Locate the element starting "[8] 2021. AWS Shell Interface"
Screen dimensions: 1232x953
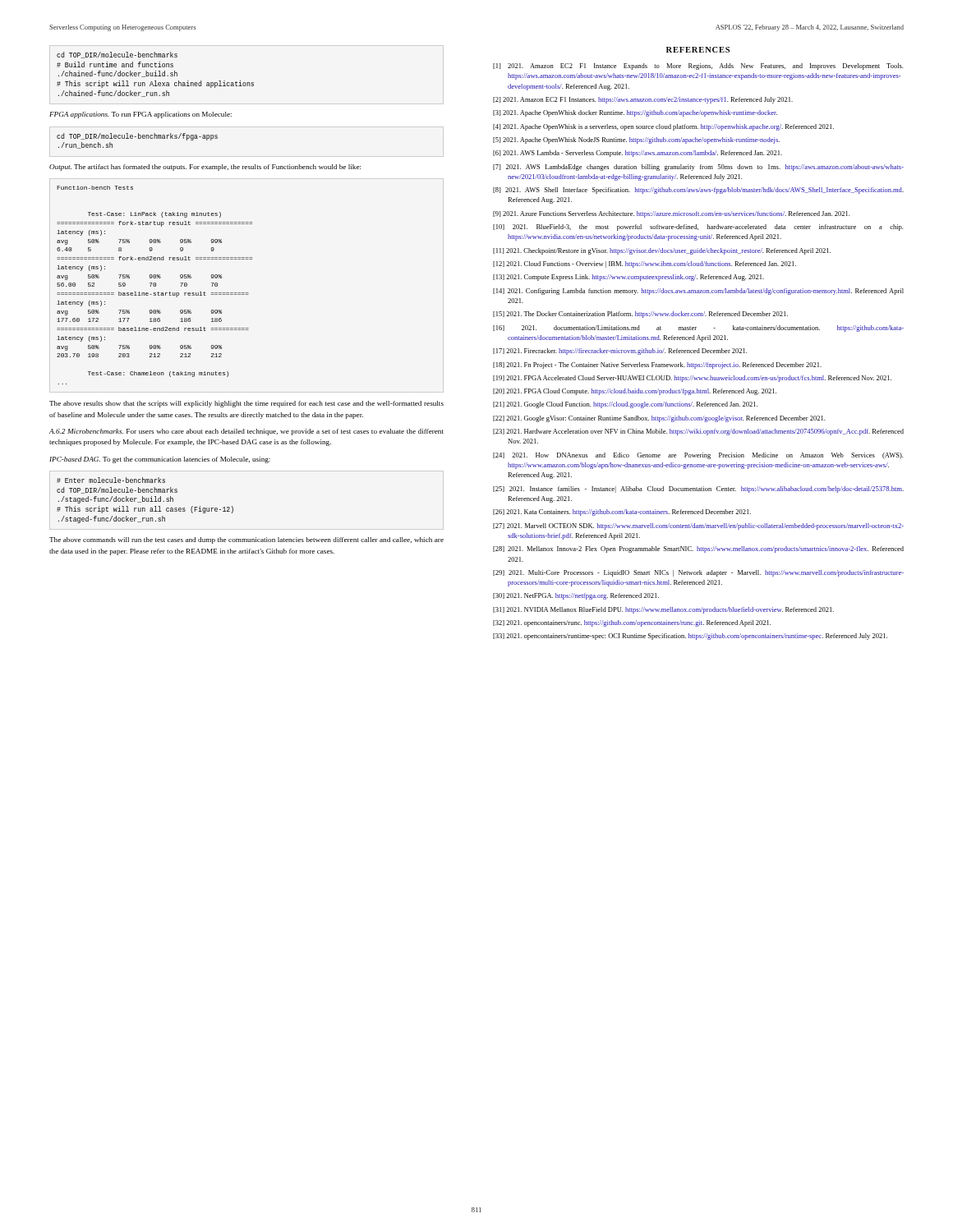(698, 195)
